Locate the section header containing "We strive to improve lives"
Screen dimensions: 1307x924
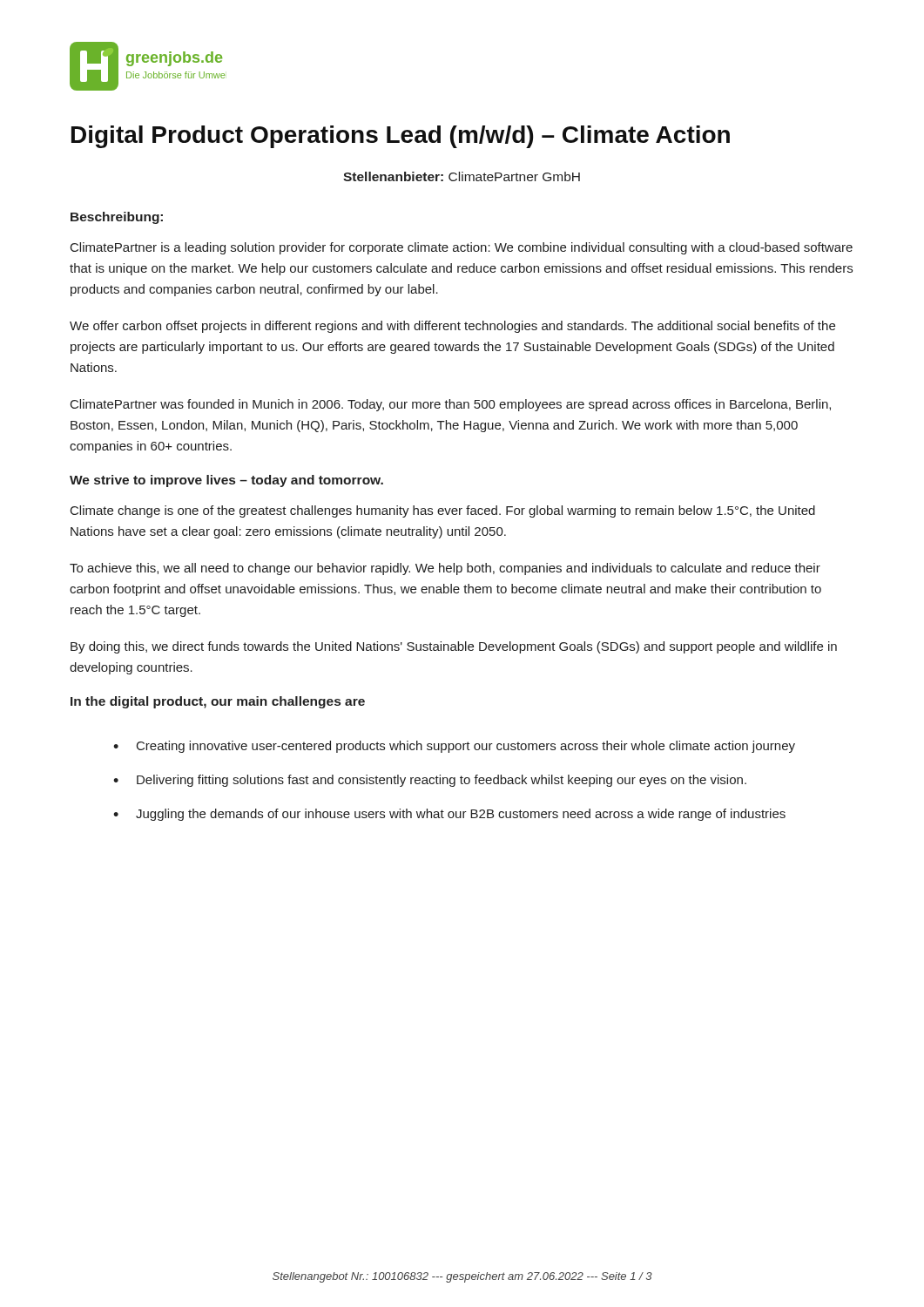pyautogui.click(x=227, y=479)
